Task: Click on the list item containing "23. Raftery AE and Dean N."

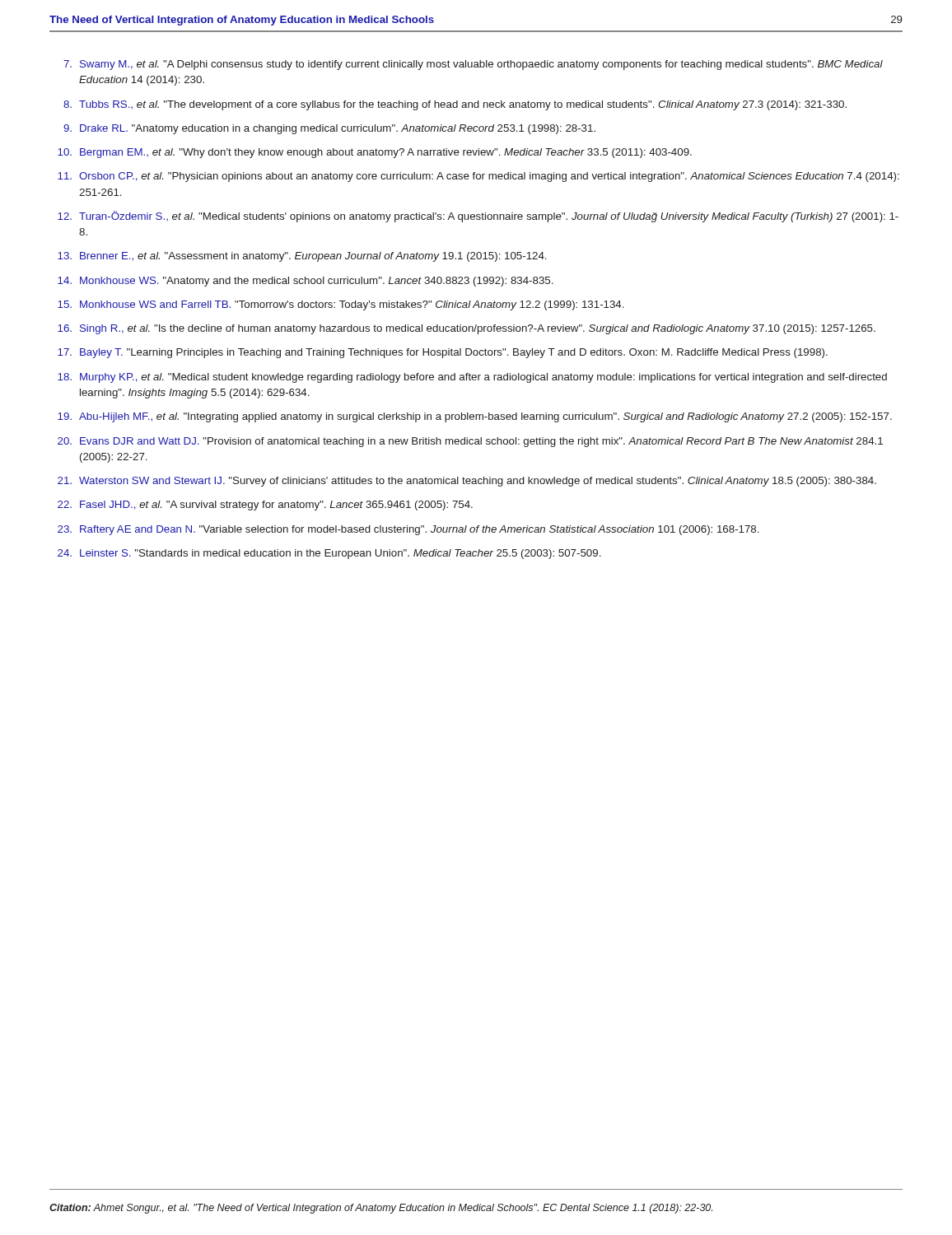Action: pyautogui.click(x=476, y=529)
